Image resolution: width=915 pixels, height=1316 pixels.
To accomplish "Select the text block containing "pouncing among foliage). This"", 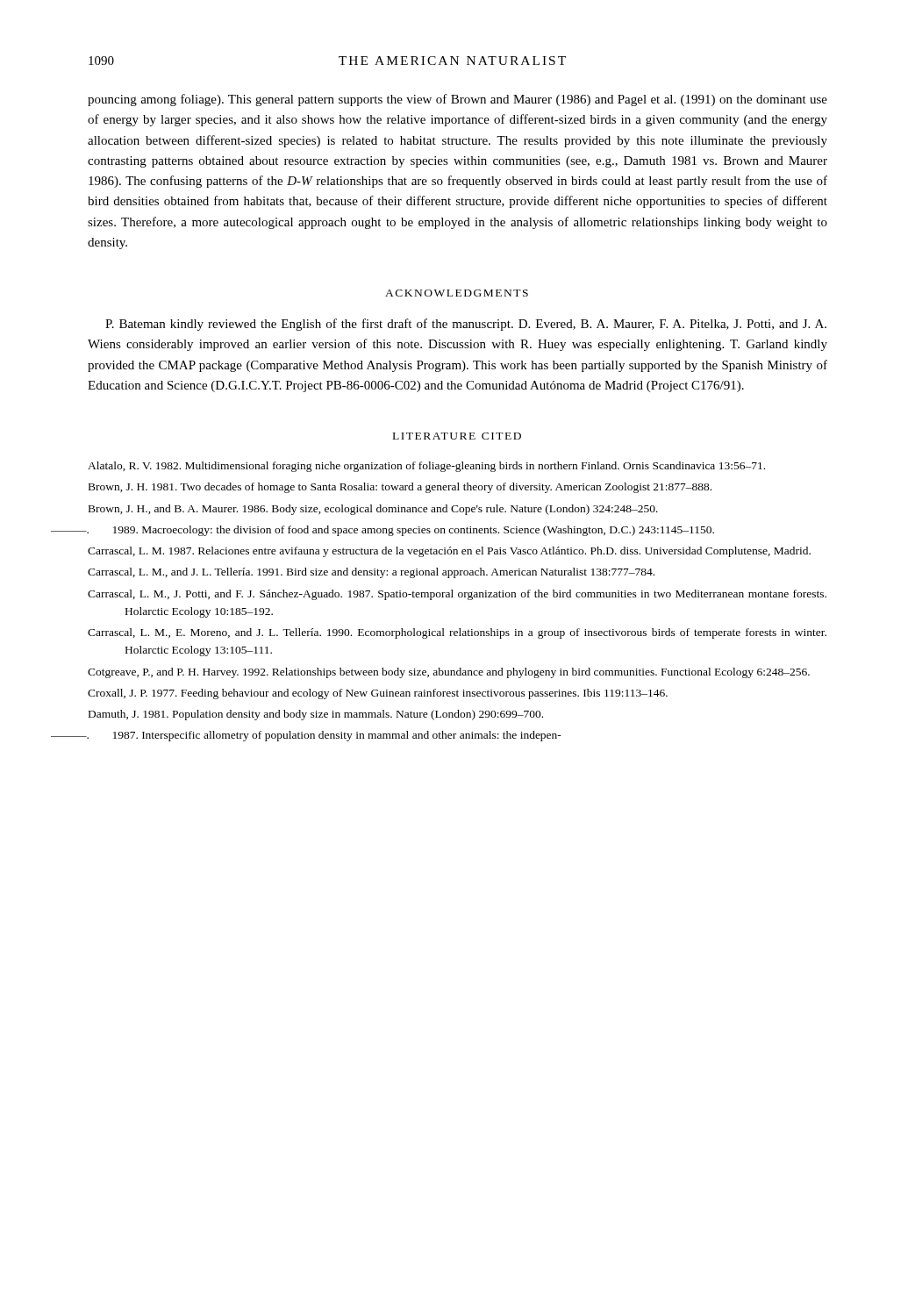I will 458,171.
